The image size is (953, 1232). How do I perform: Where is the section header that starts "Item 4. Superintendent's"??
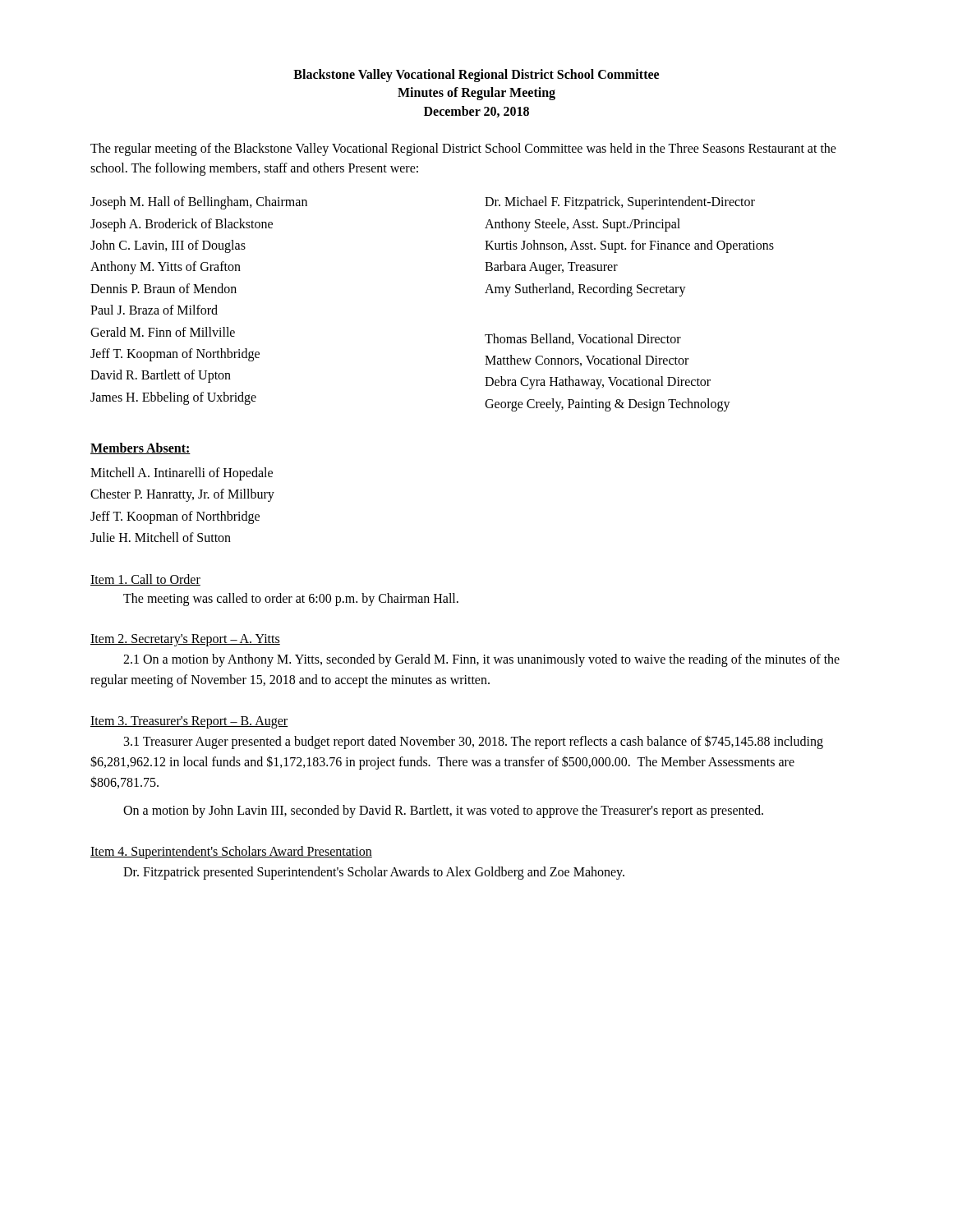click(x=231, y=851)
